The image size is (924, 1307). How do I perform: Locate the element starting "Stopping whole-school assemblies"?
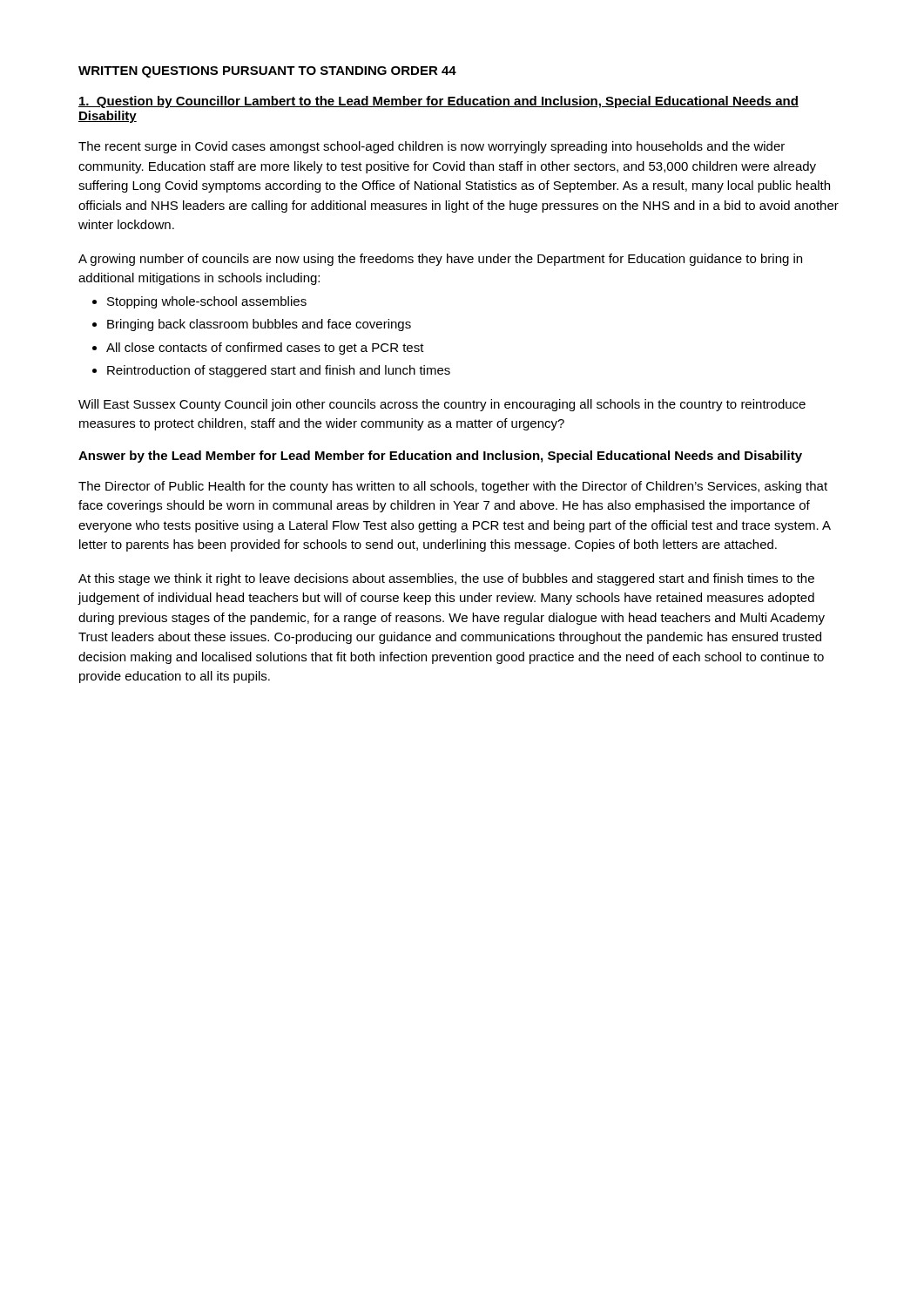(x=206, y=301)
